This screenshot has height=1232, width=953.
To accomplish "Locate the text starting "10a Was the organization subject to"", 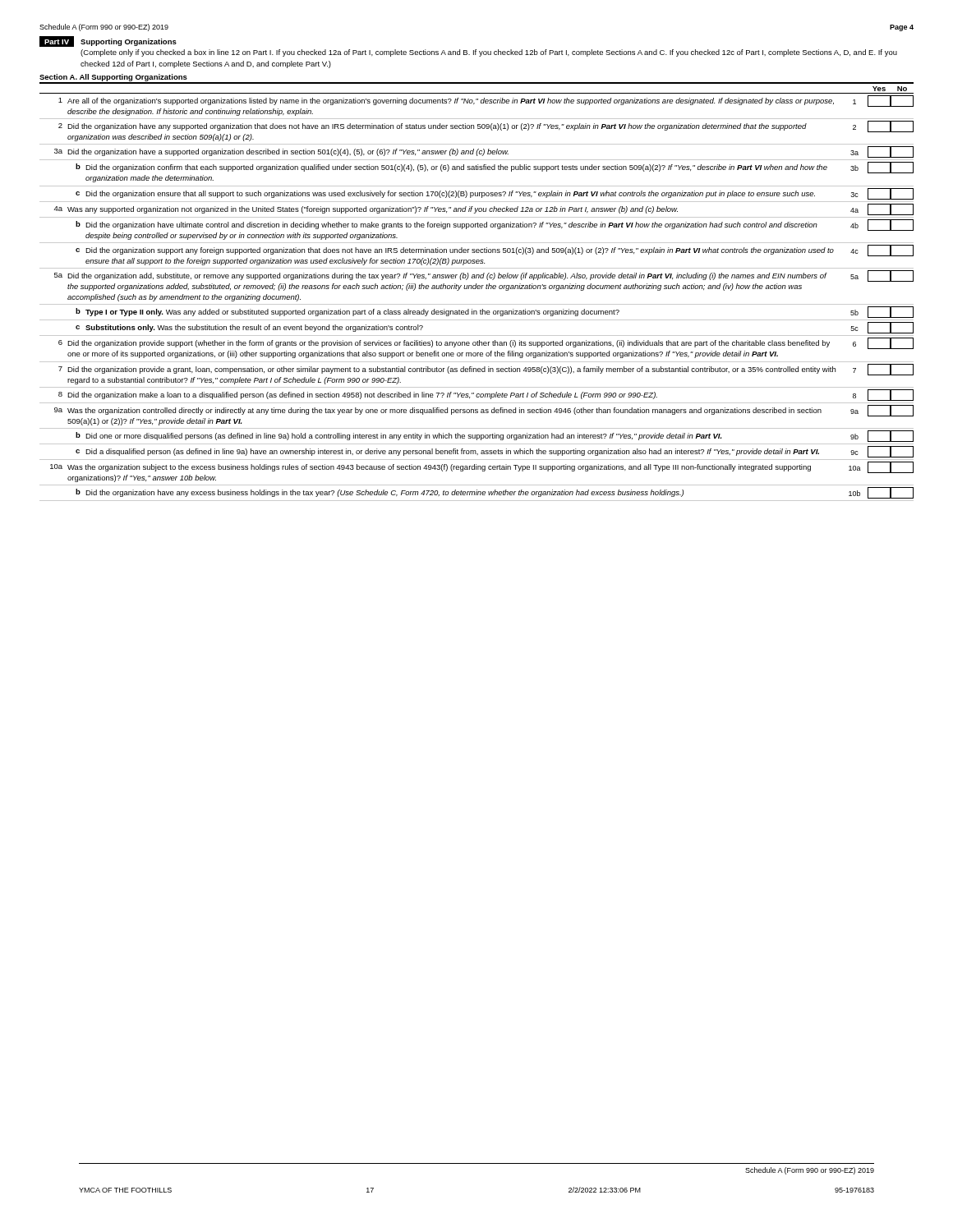I will coord(476,472).
